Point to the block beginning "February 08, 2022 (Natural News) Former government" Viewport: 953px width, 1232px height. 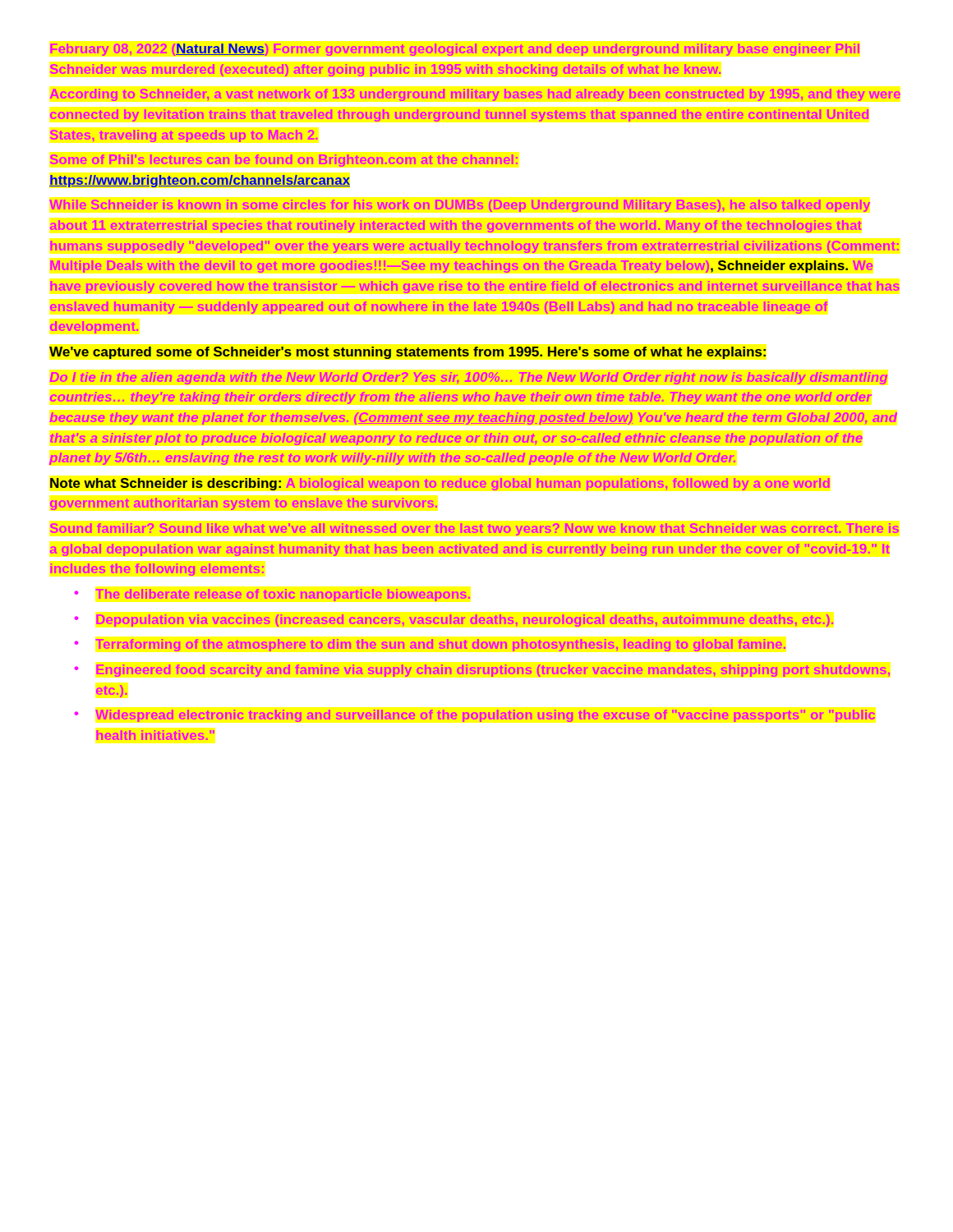(455, 59)
